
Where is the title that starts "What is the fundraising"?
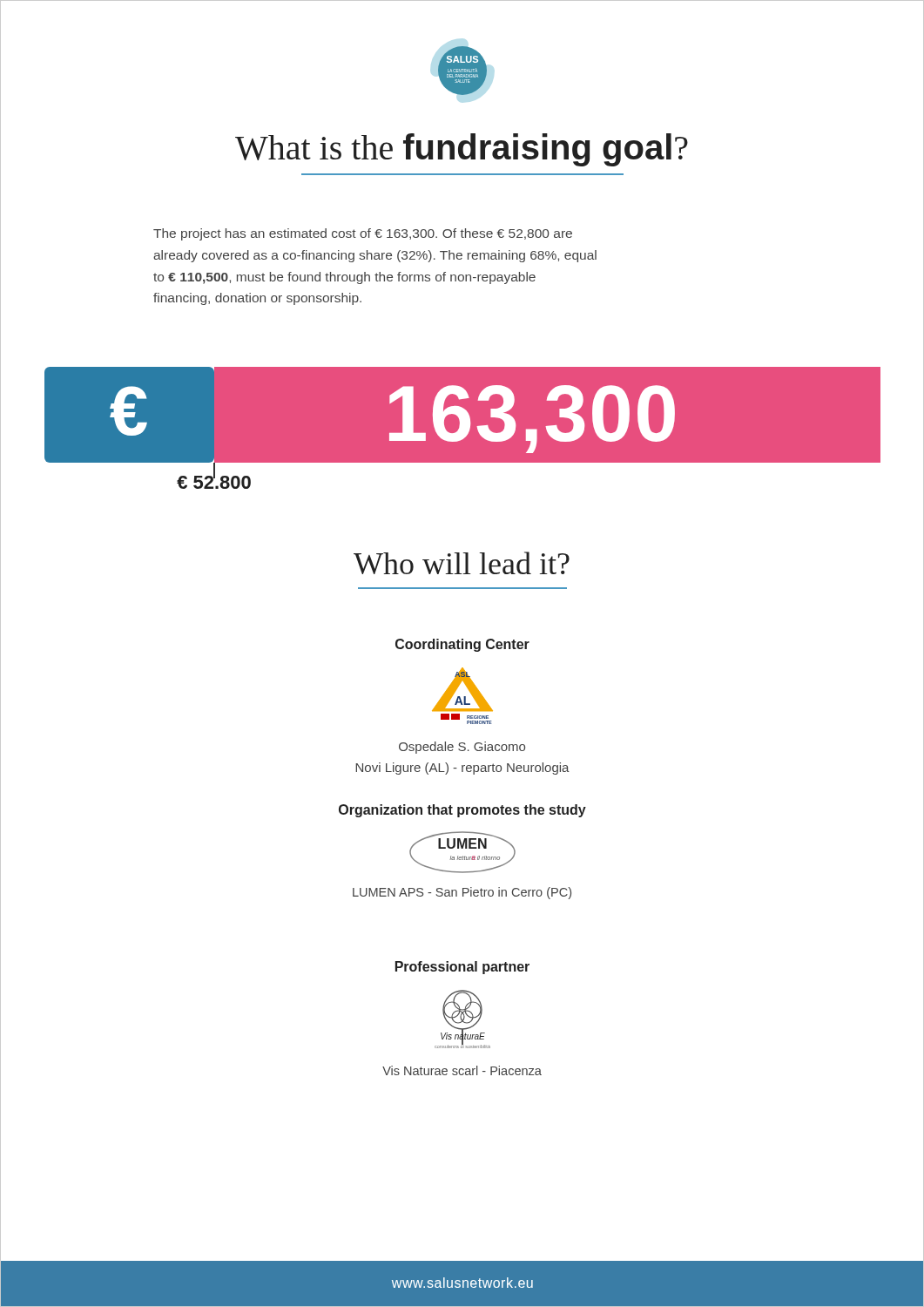coord(462,151)
